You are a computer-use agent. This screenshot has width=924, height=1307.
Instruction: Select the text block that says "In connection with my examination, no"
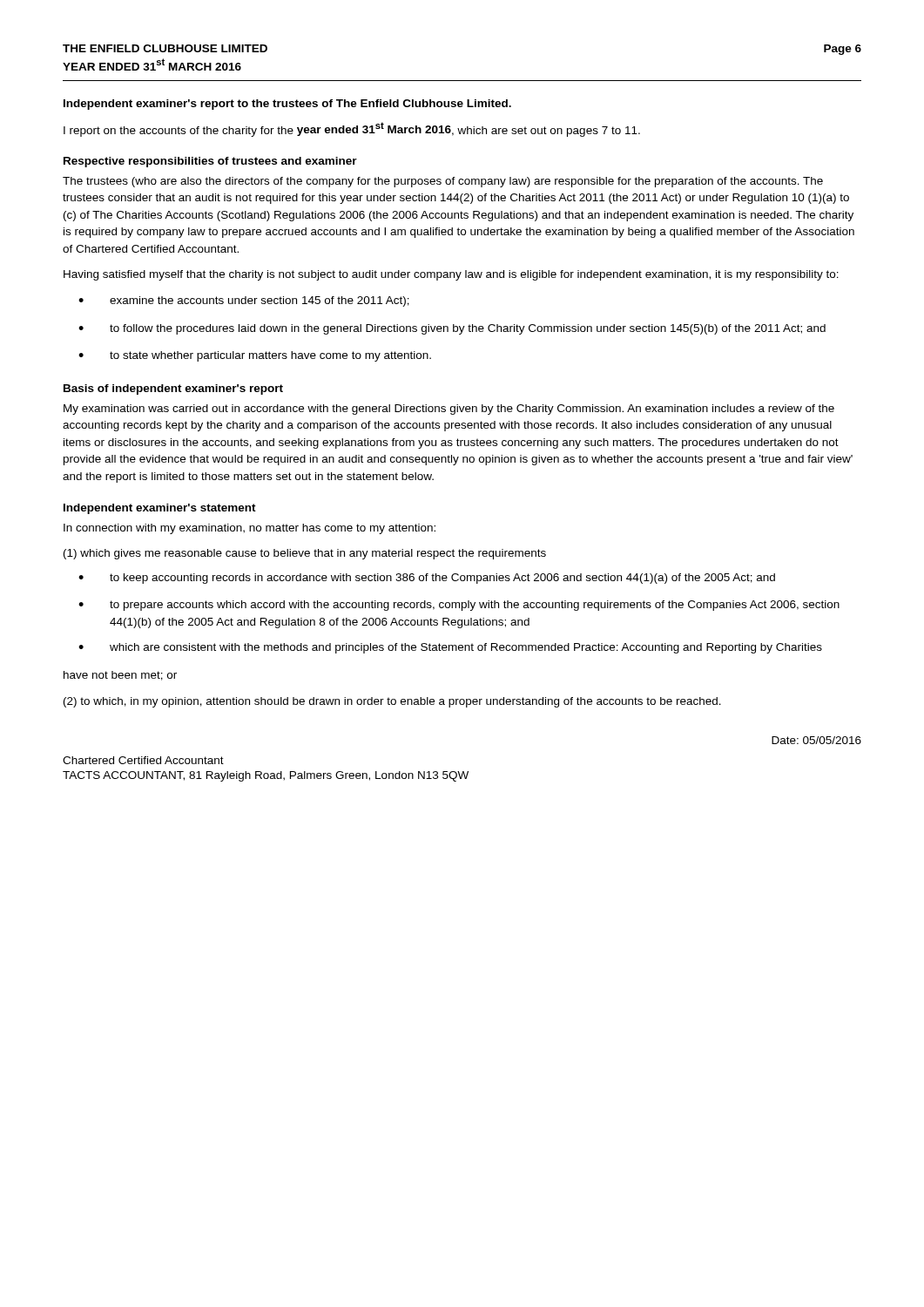[x=250, y=527]
